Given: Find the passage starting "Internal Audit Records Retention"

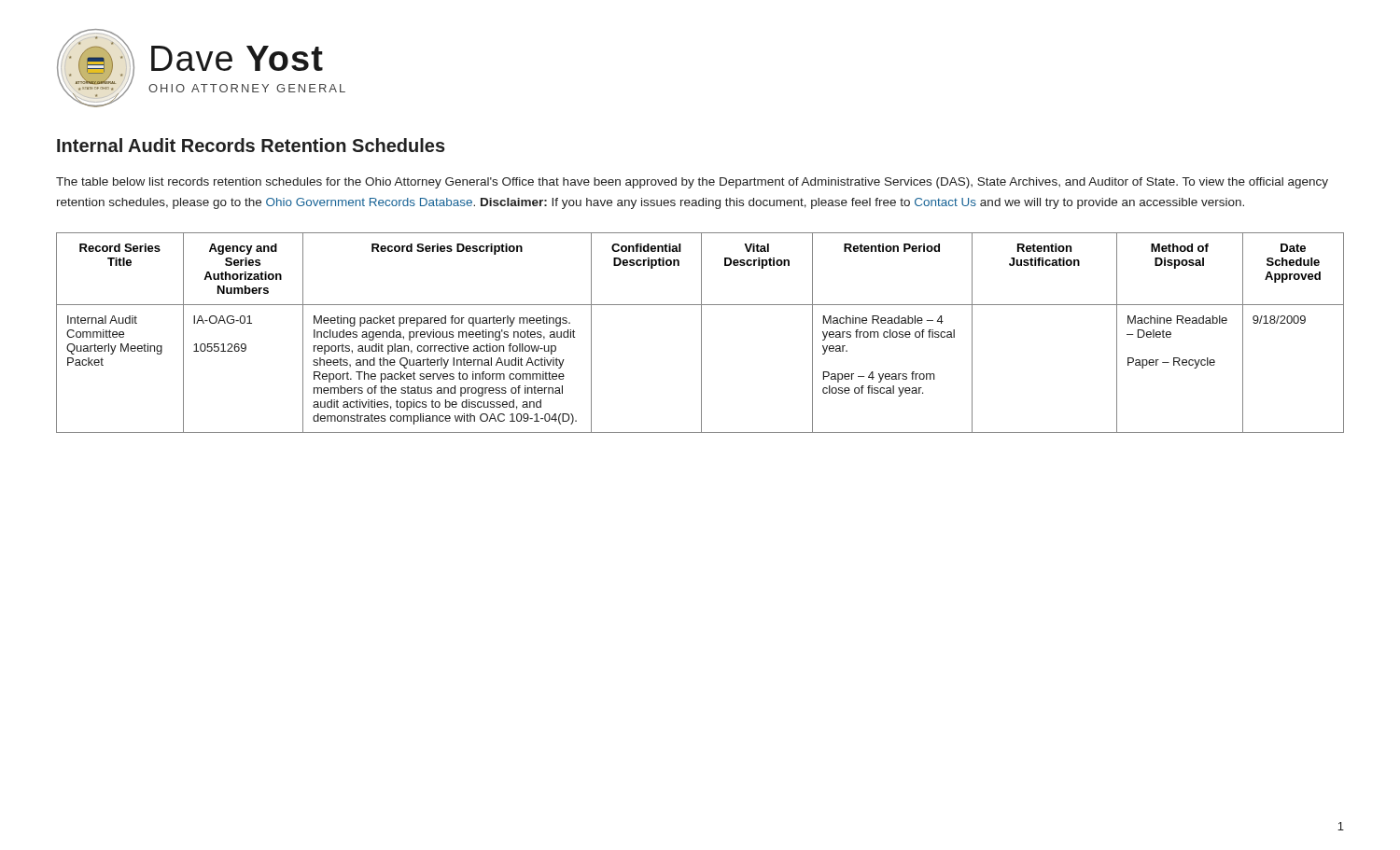Looking at the screenshot, I should pos(251,146).
